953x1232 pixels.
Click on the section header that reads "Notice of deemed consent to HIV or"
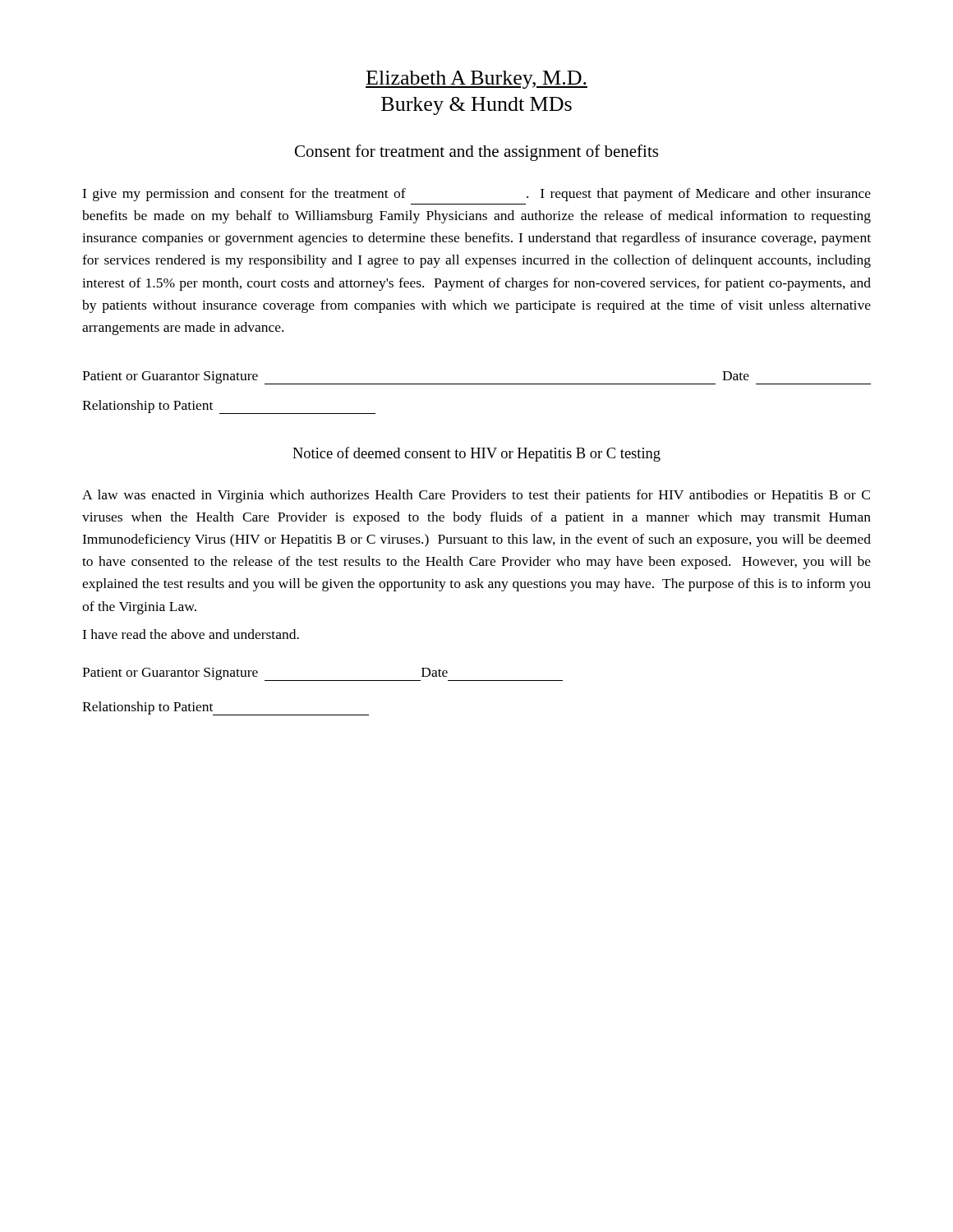pos(476,453)
